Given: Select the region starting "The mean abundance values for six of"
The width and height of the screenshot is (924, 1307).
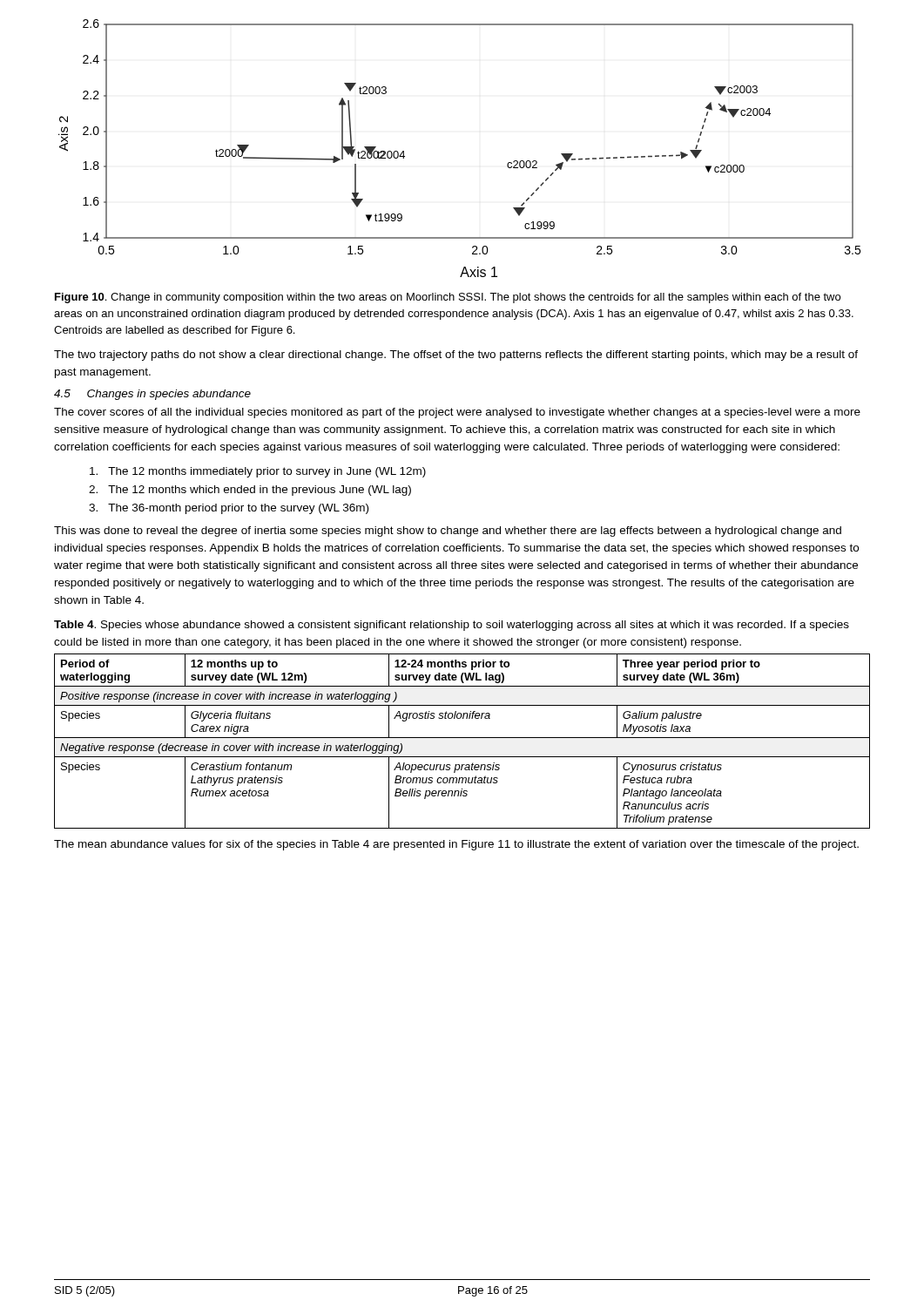Looking at the screenshot, I should (457, 844).
